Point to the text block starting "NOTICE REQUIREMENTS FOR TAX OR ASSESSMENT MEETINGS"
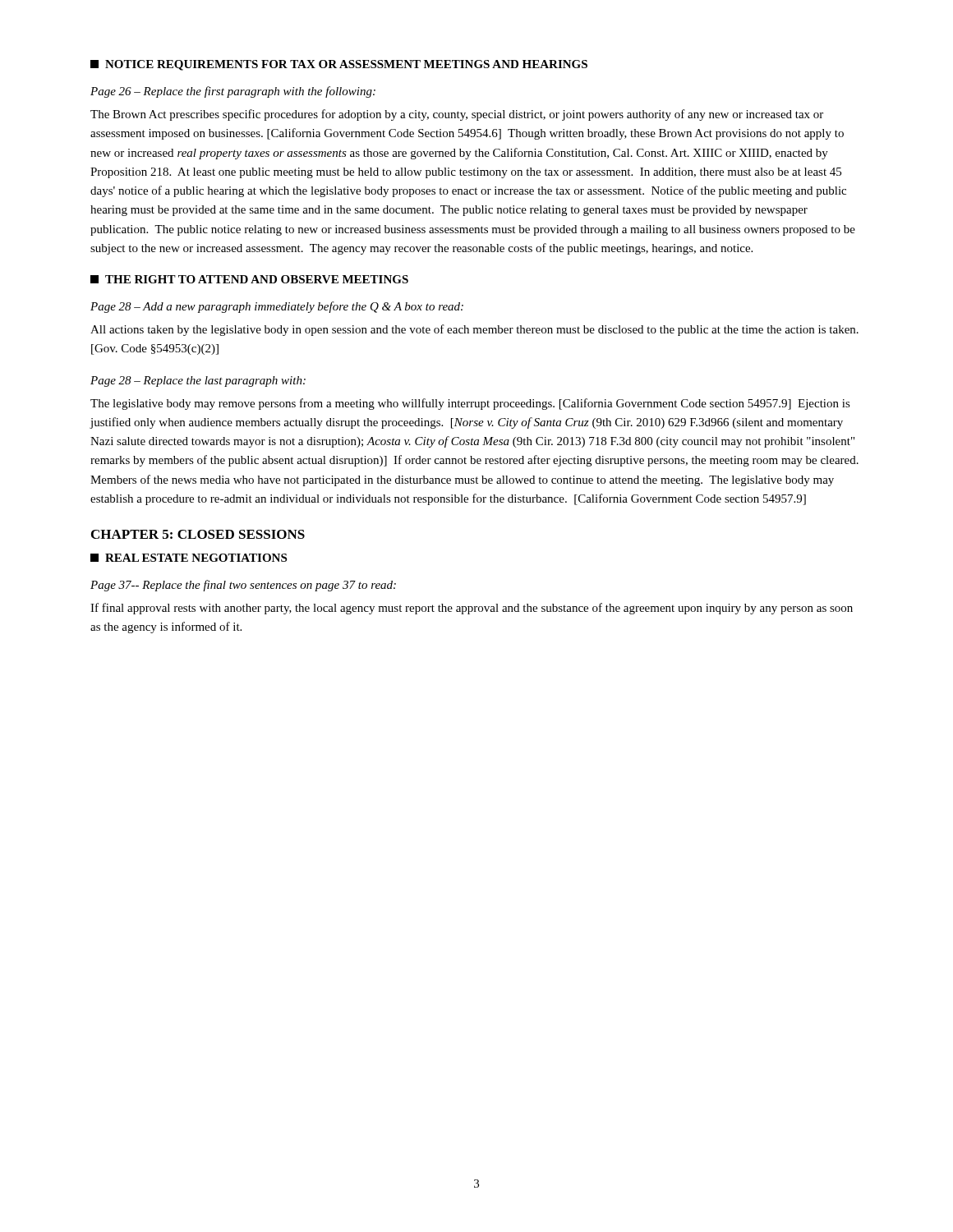Image resolution: width=953 pixels, height=1232 pixels. point(476,64)
